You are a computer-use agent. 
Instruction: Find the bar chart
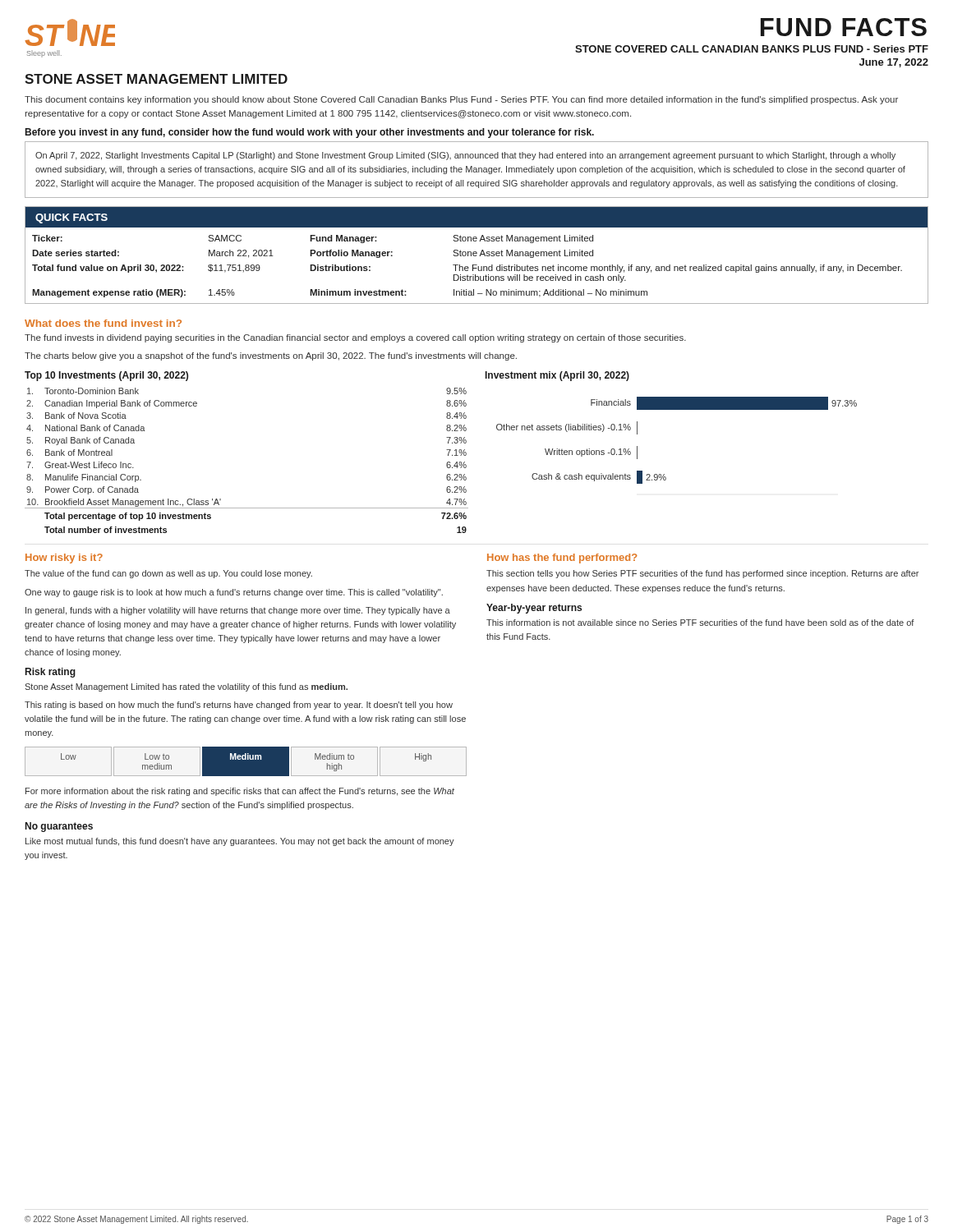pyautogui.click(x=707, y=445)
